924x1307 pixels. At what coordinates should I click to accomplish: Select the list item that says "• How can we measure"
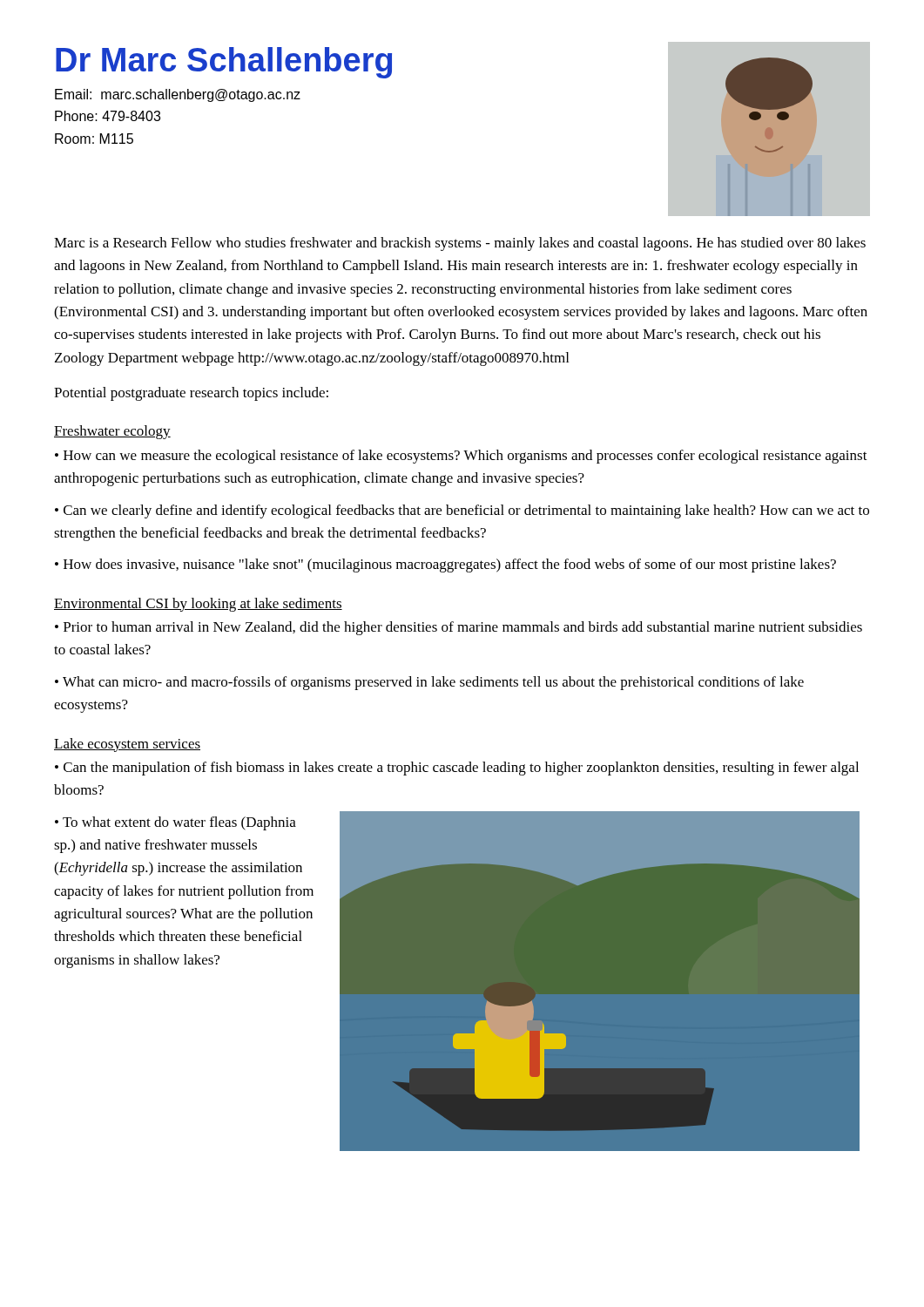click(x=460, y=467)
